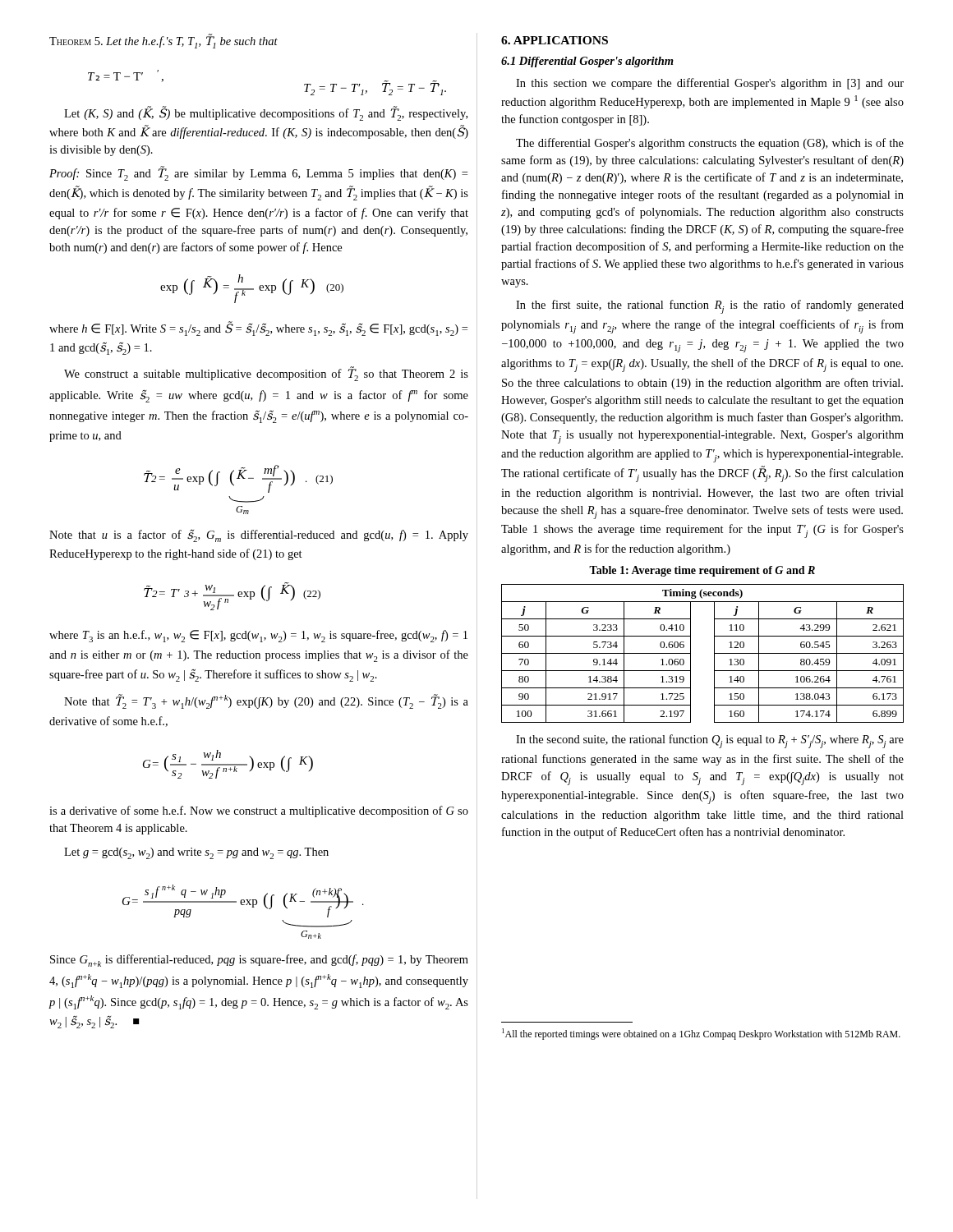Viewport: 953px width, 1232px height.
Task: Point to the block beginning "Note that u is a factor of"
Action: click(259, 545)
